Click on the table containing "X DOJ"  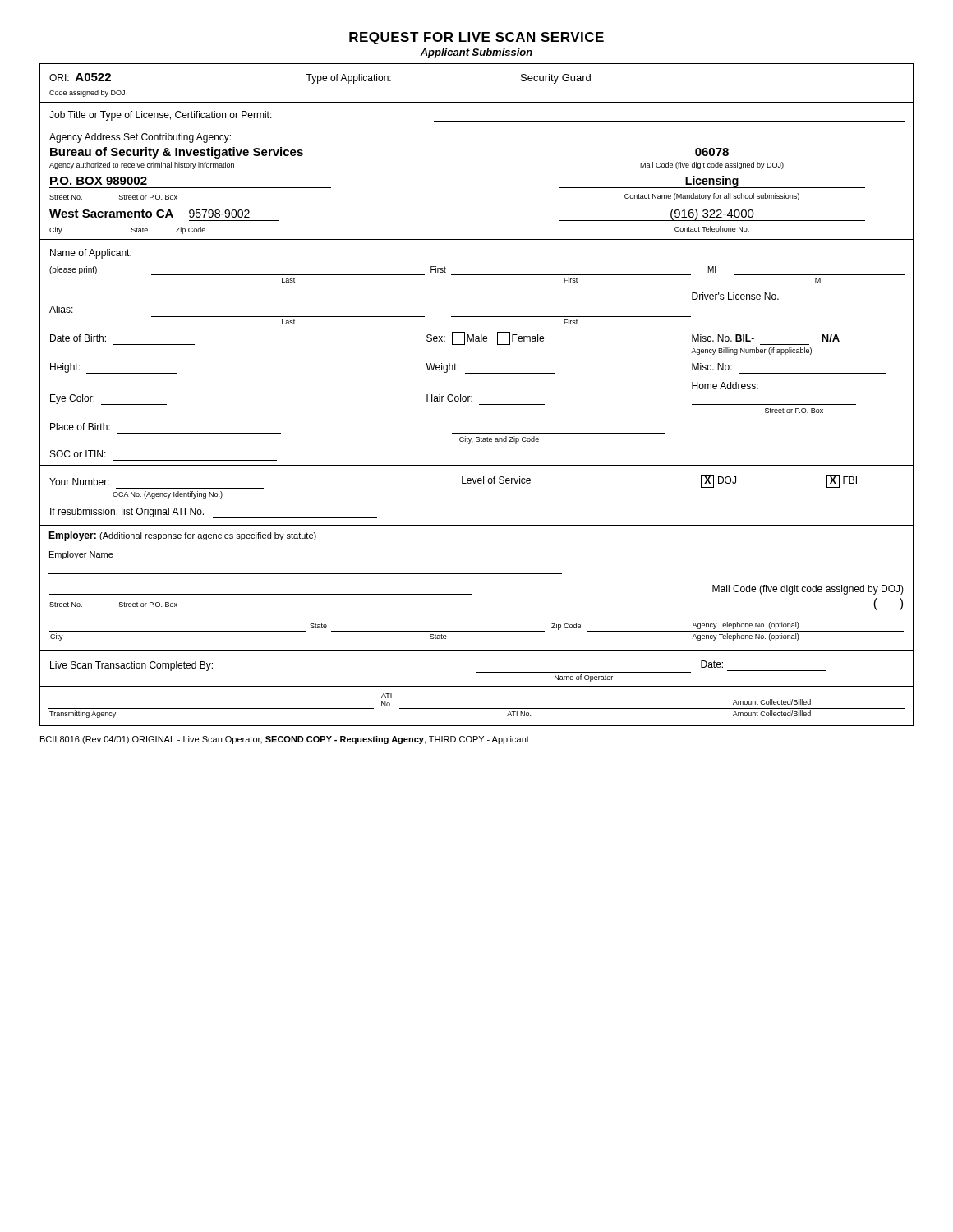tap(476, 496)
